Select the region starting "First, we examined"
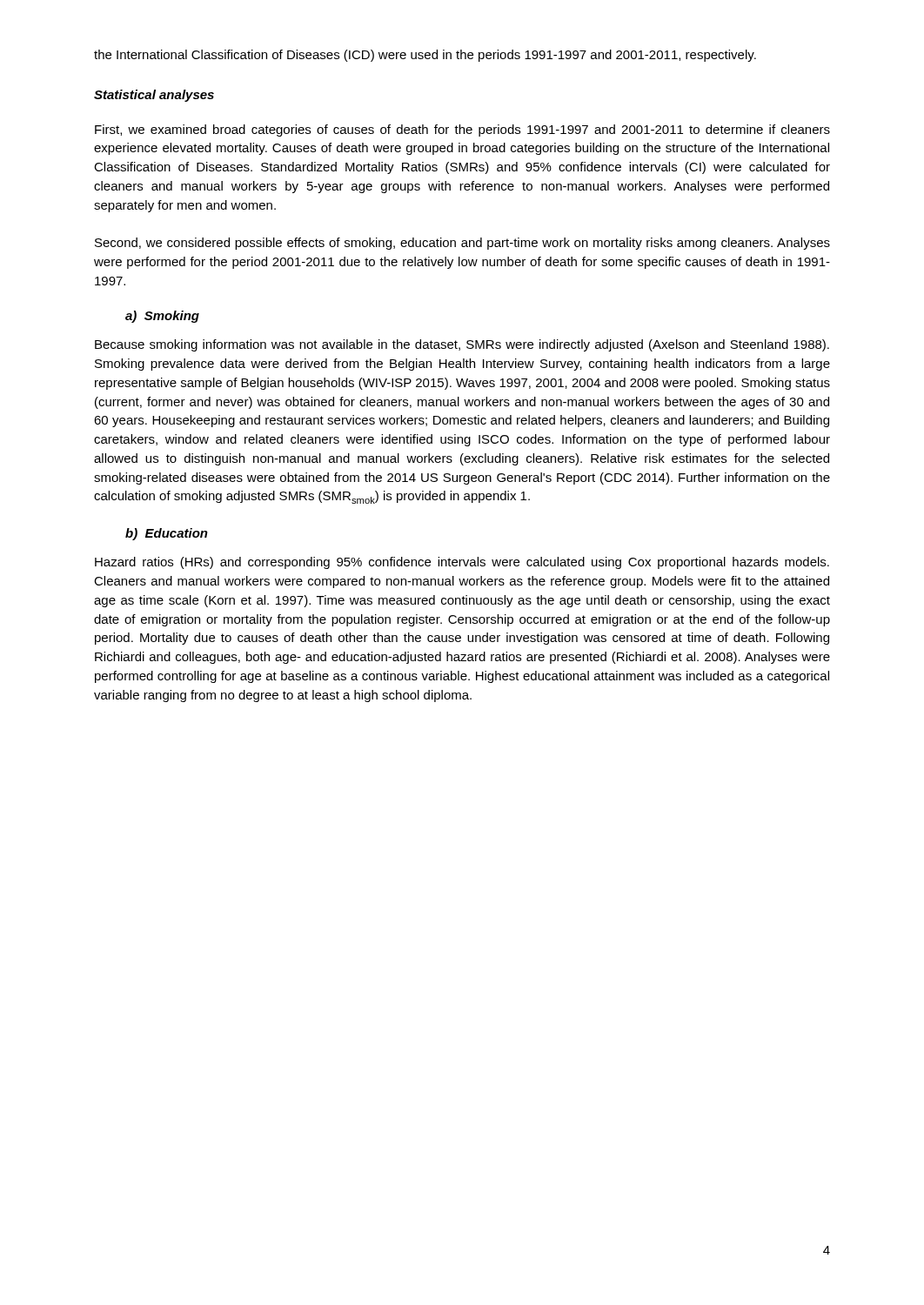 462,167
